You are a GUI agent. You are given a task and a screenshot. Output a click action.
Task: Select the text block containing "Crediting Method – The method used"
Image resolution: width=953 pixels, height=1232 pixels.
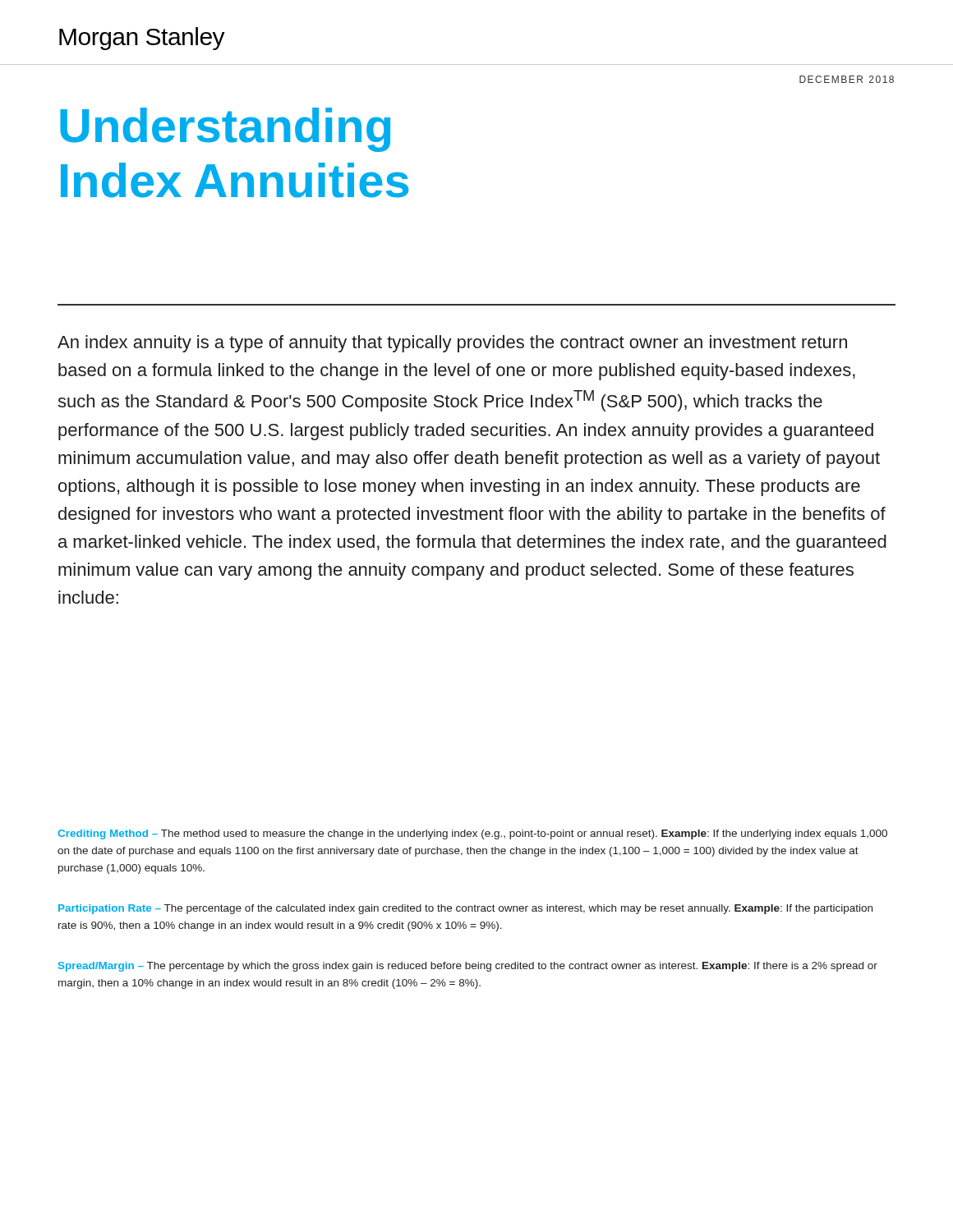(x=473, y=850)
